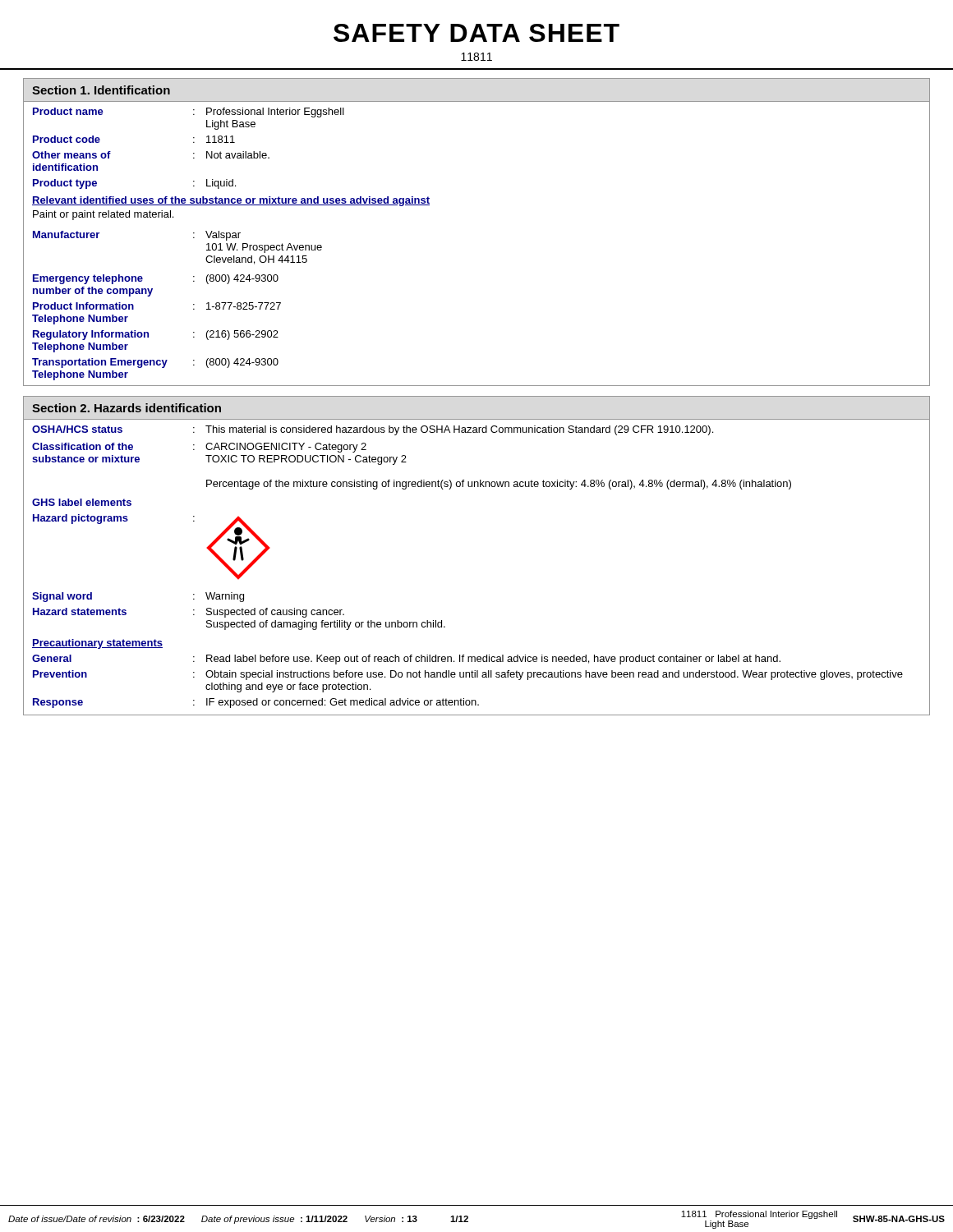
Task: Point to the text block starting "SAFETY DATA SHEET"
Action: tap(476, 33)
